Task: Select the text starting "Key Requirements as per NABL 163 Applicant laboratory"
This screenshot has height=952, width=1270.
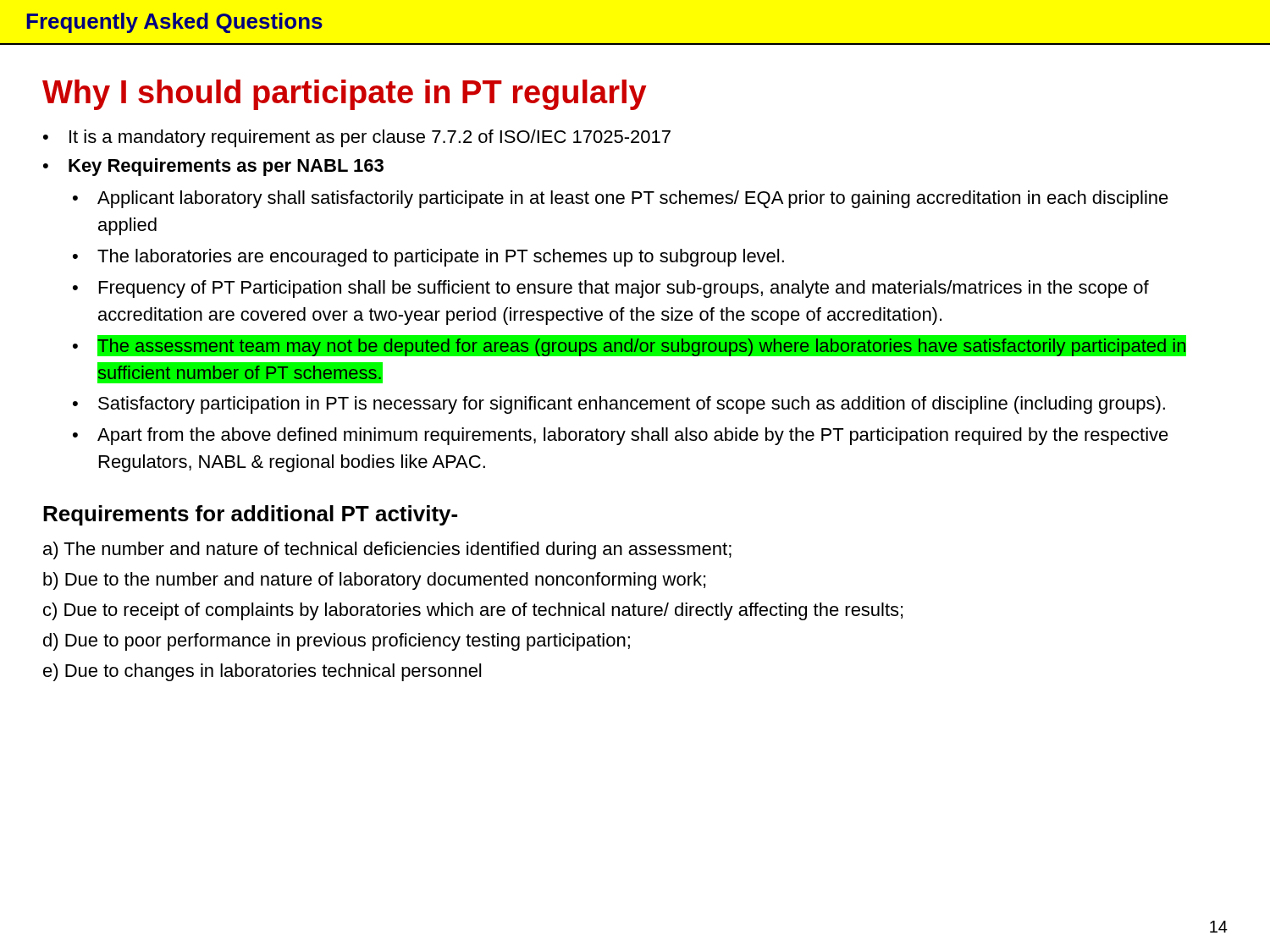Action: pos(648,315)
